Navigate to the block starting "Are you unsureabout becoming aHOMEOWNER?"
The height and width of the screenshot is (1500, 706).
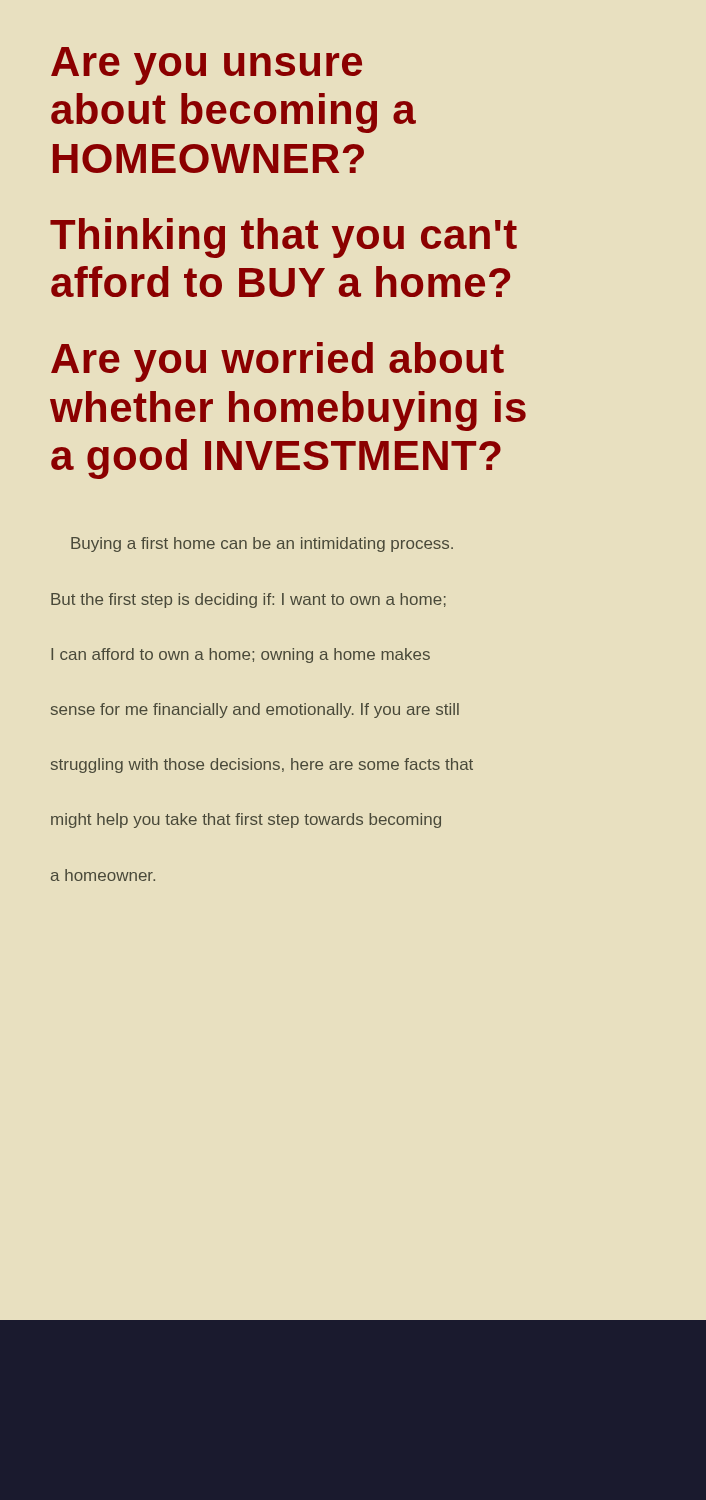click(233, 110)
